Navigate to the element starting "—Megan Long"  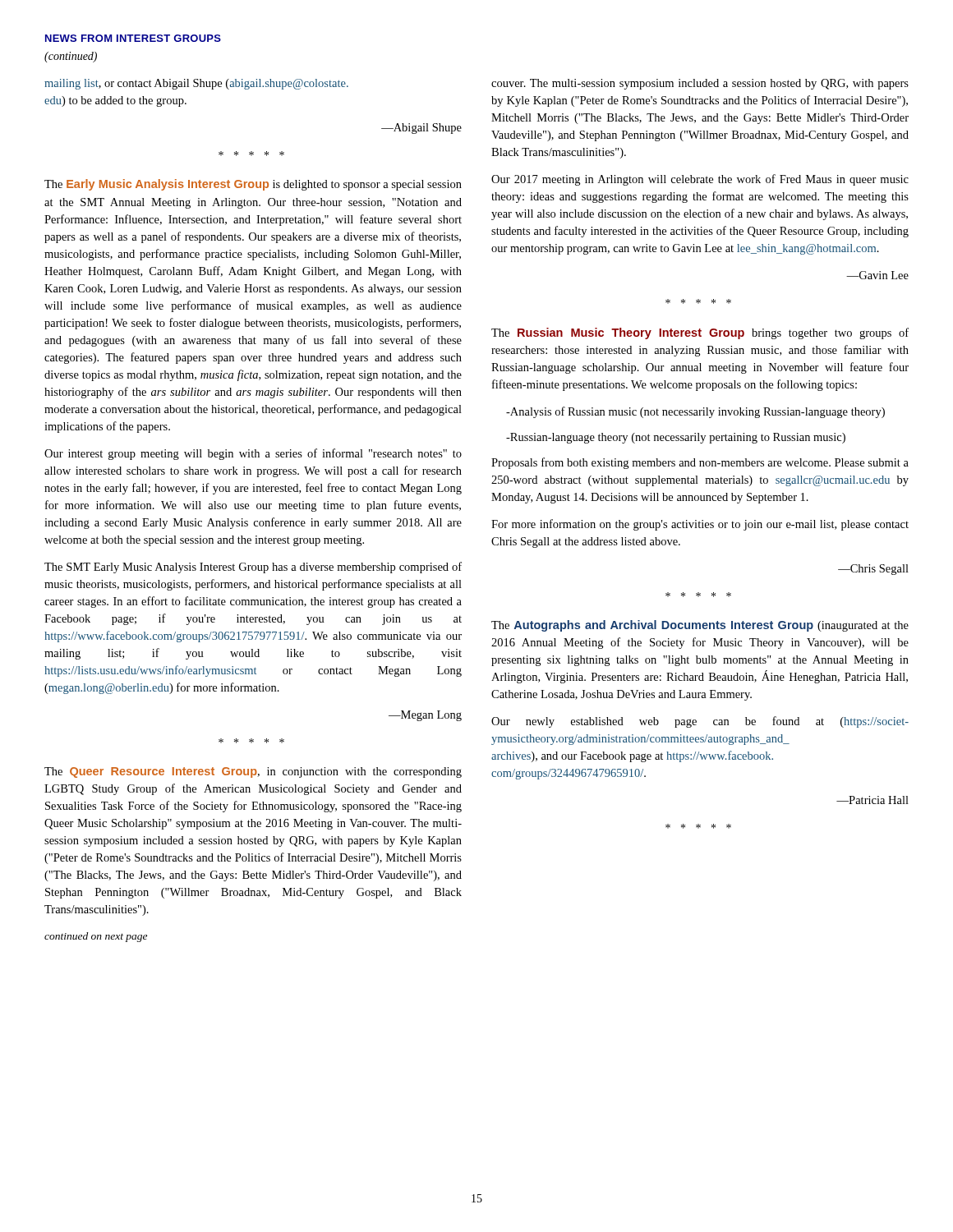(425, 714)
